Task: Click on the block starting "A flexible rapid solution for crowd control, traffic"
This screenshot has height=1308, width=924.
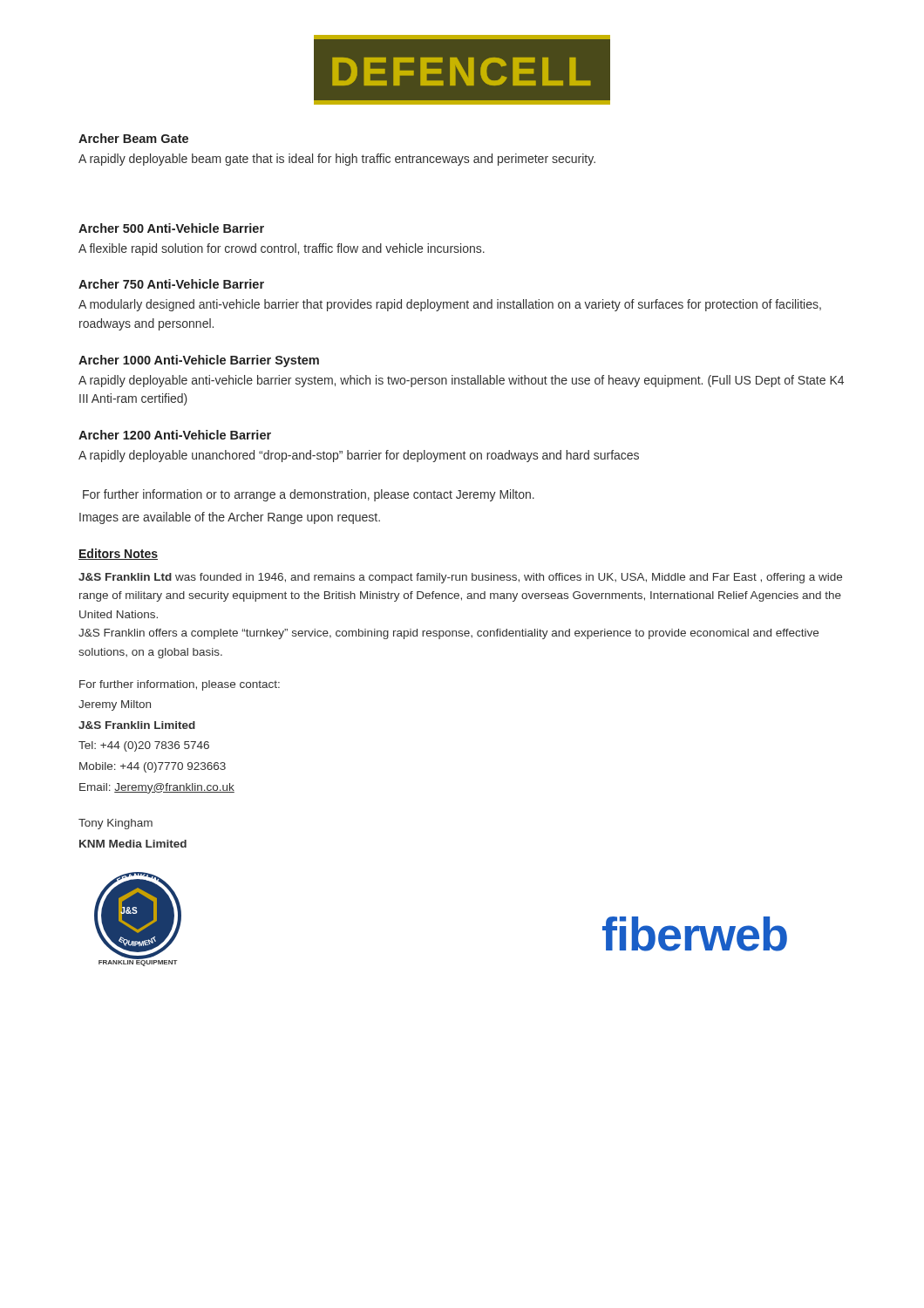Action: pyautogui.click(x=282, y=248)
